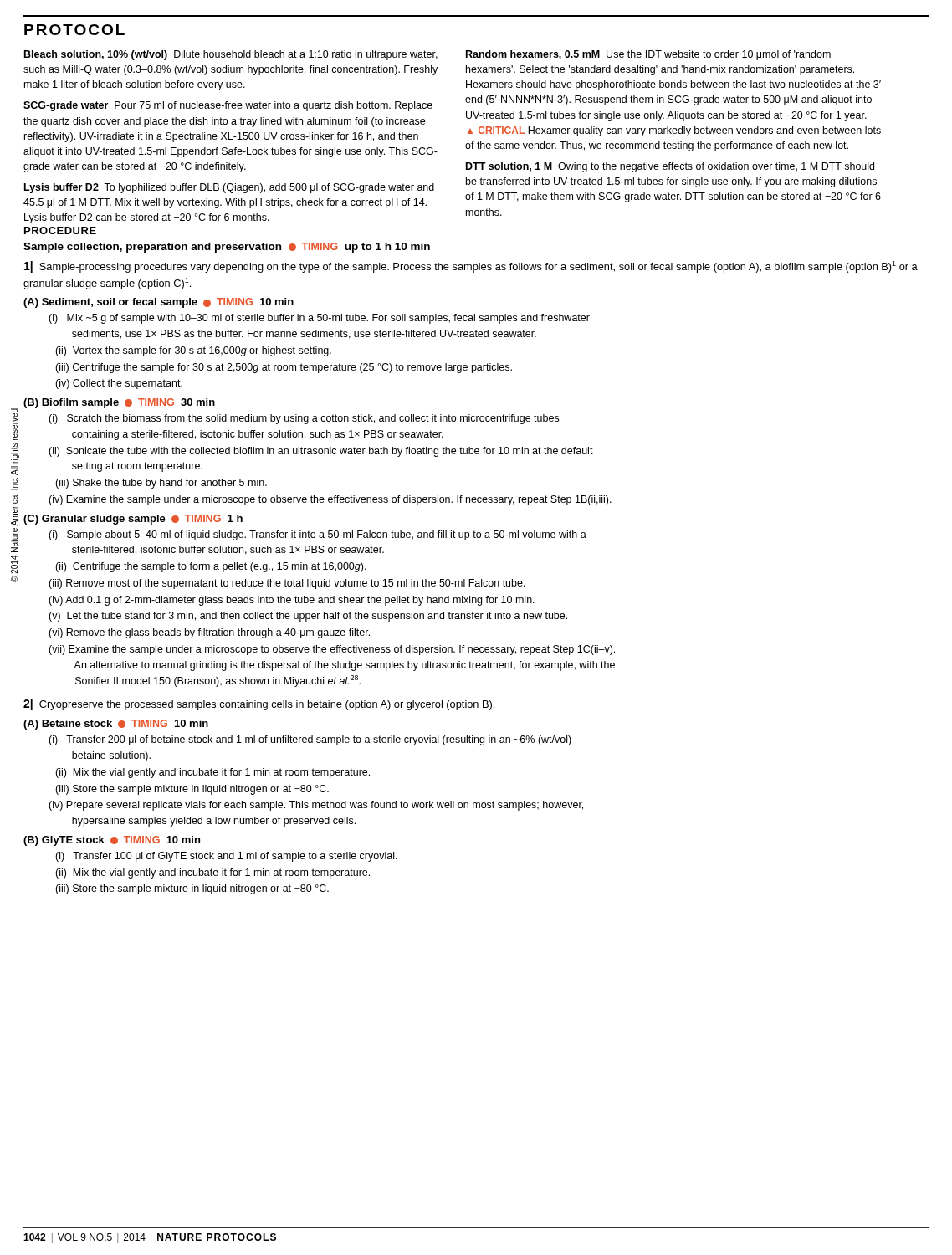
Task: Click on the block starting "(ii) Sonicate the tube"
Action: coord(321,459)
